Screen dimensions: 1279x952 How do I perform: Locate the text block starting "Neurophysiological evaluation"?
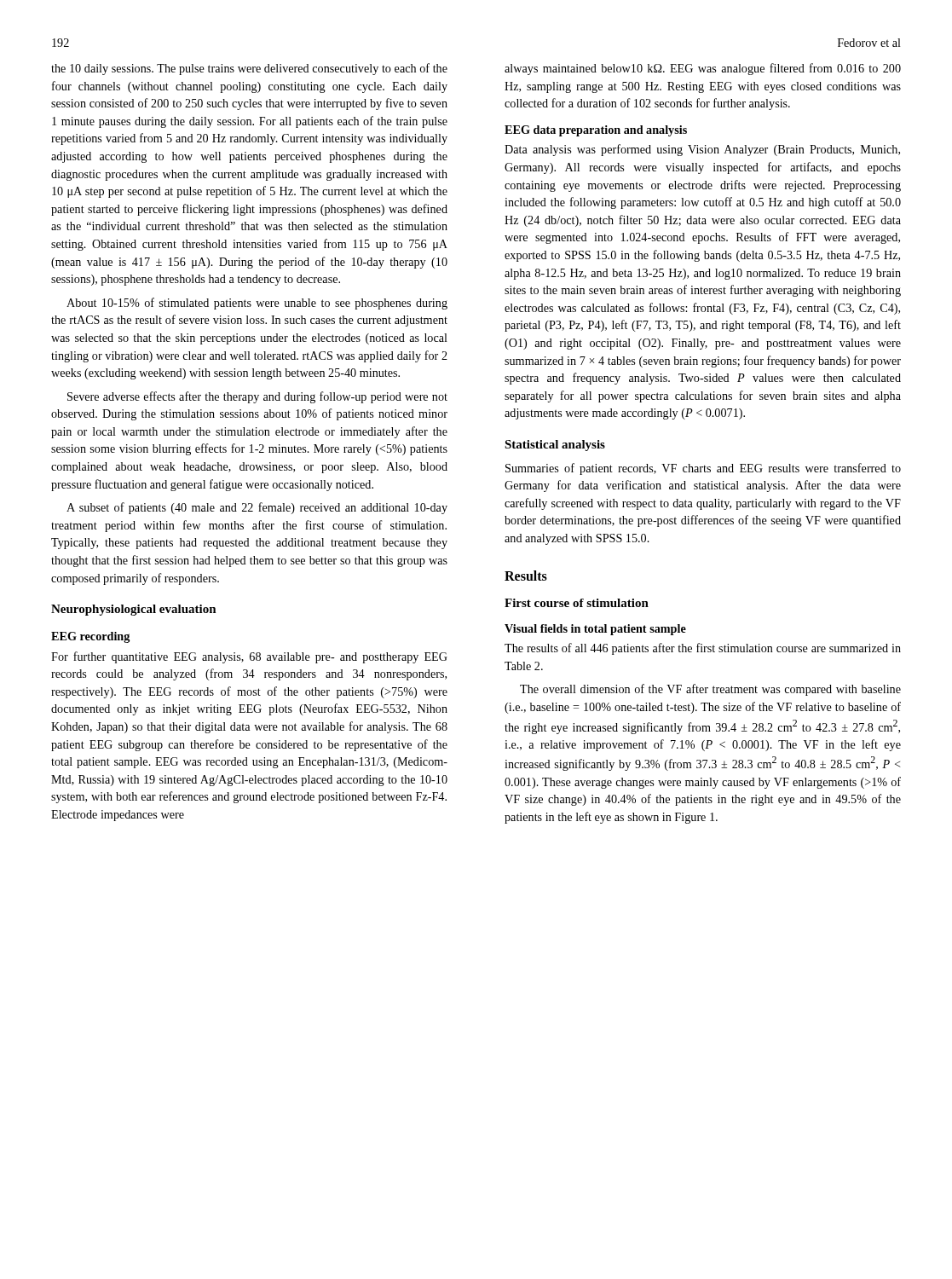tap(134, 609)
